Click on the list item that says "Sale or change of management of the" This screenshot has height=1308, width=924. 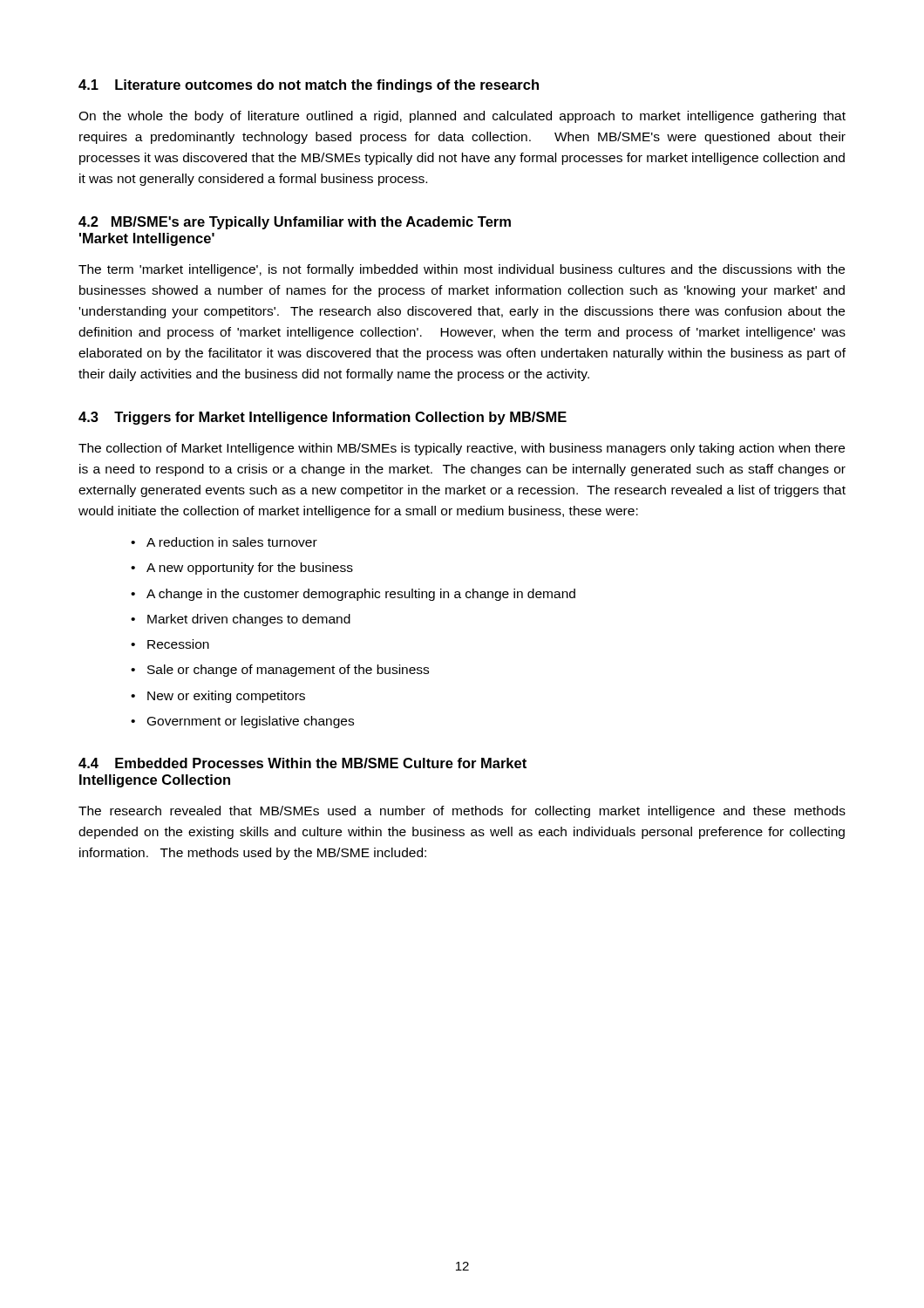pyautogui.click(x=288, y=670)
